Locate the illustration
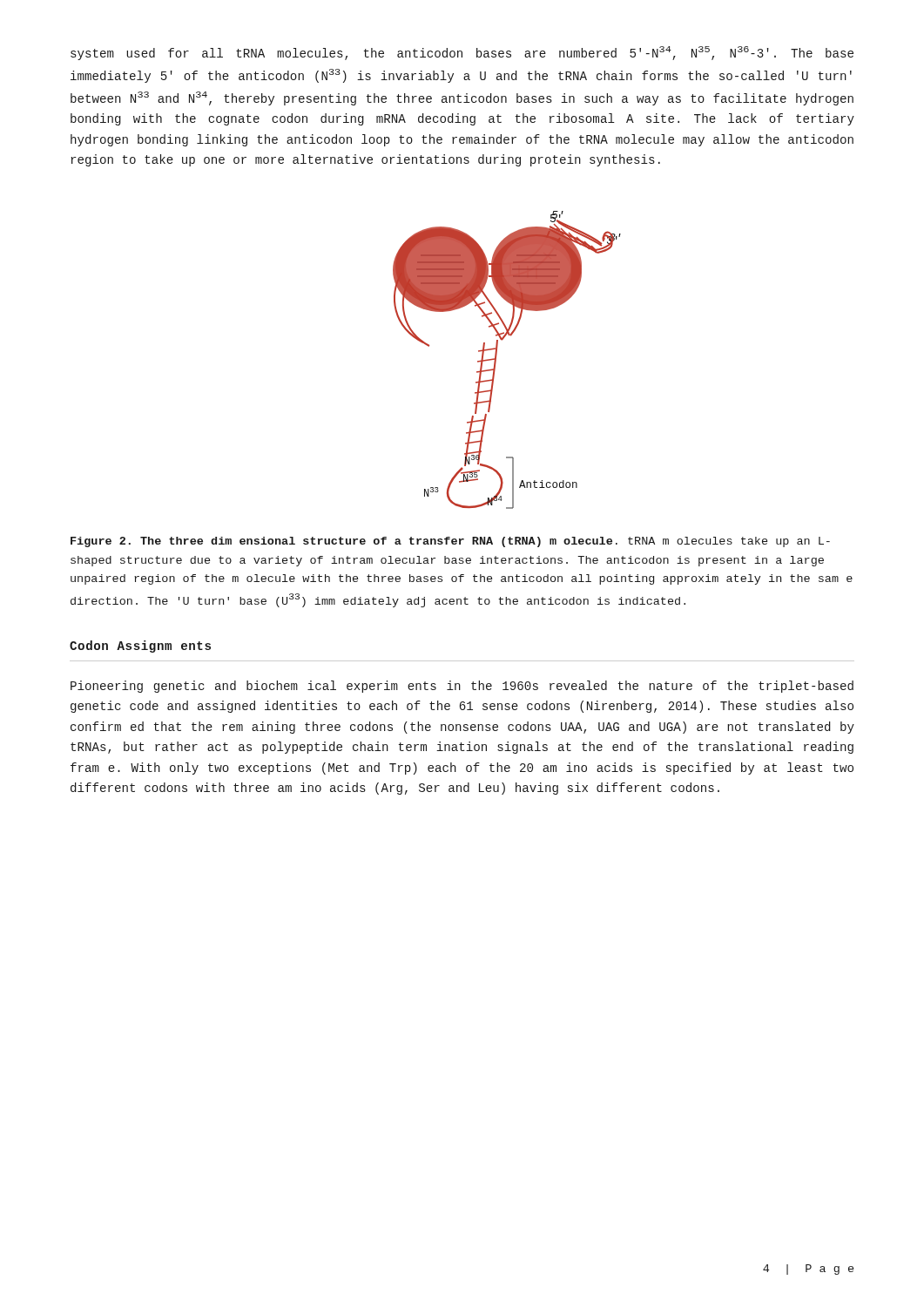This screenshot has height=1307, width=924. coord(462,356)
